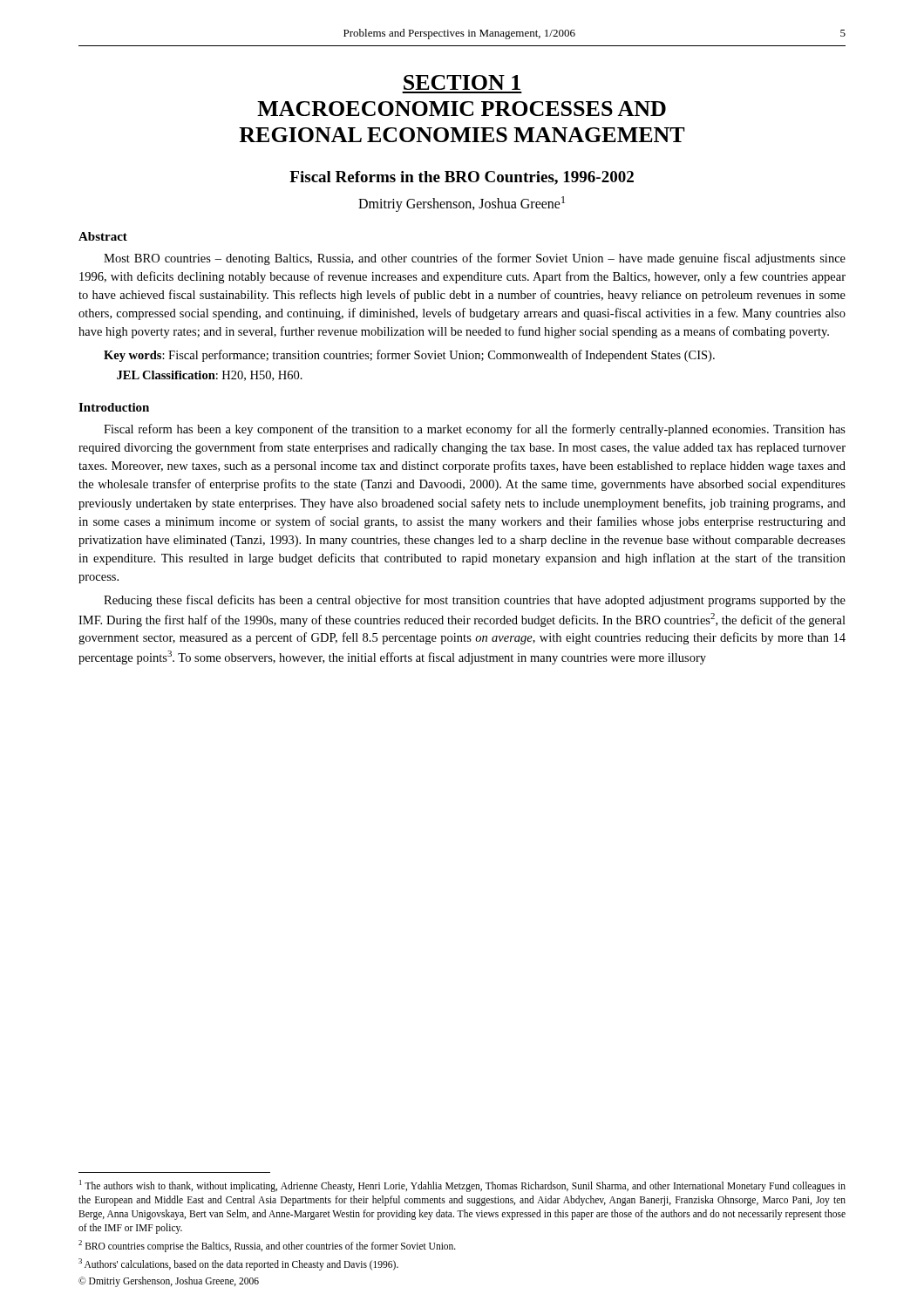This screenshot has height=1308, width=924.
Task: Click the passage that begins "Key words: Fiscal performance; transition"
Action: [x=410, y=355]
